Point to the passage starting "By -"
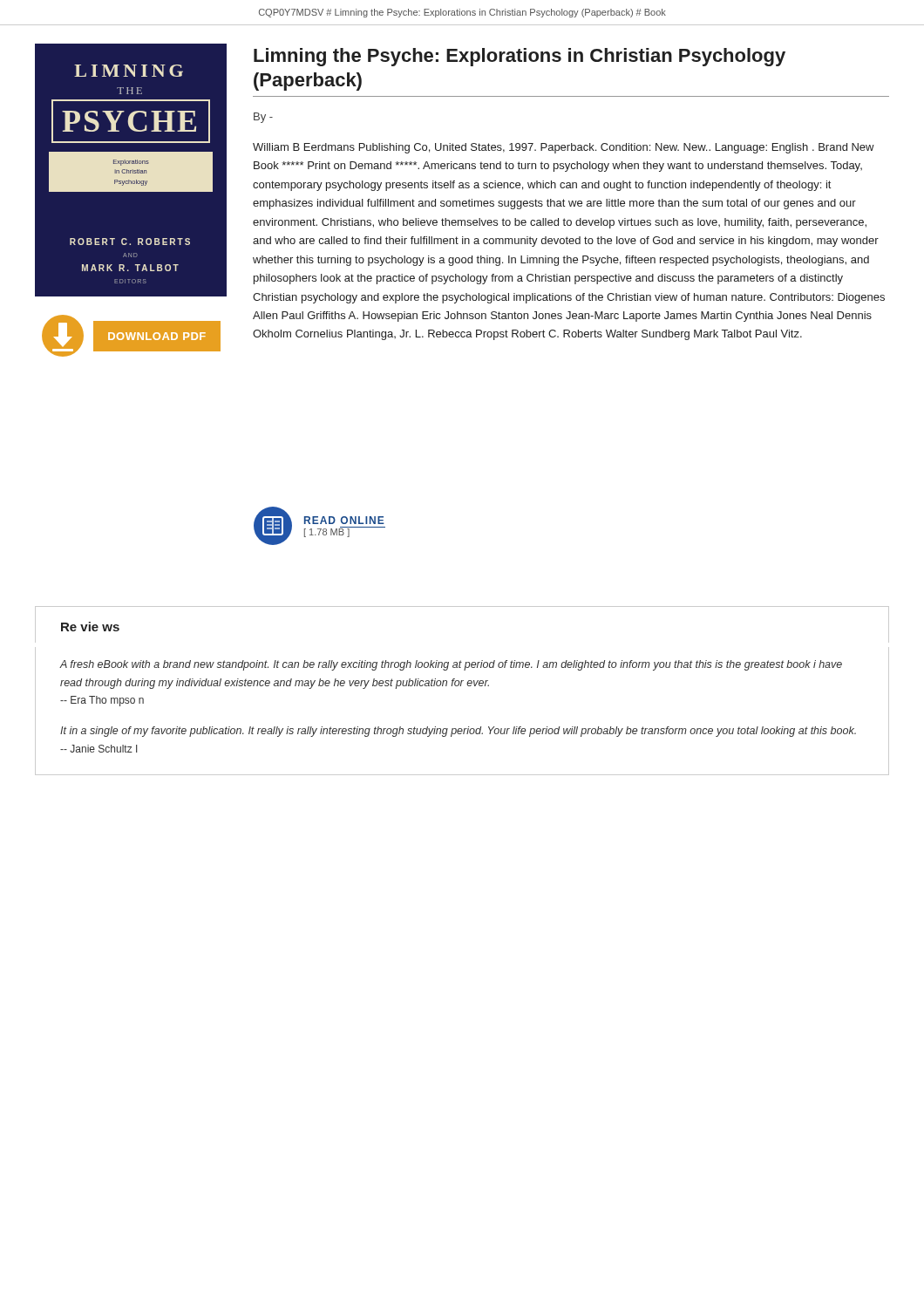This screenshot has width=924, height=1308. coord(263,116)
